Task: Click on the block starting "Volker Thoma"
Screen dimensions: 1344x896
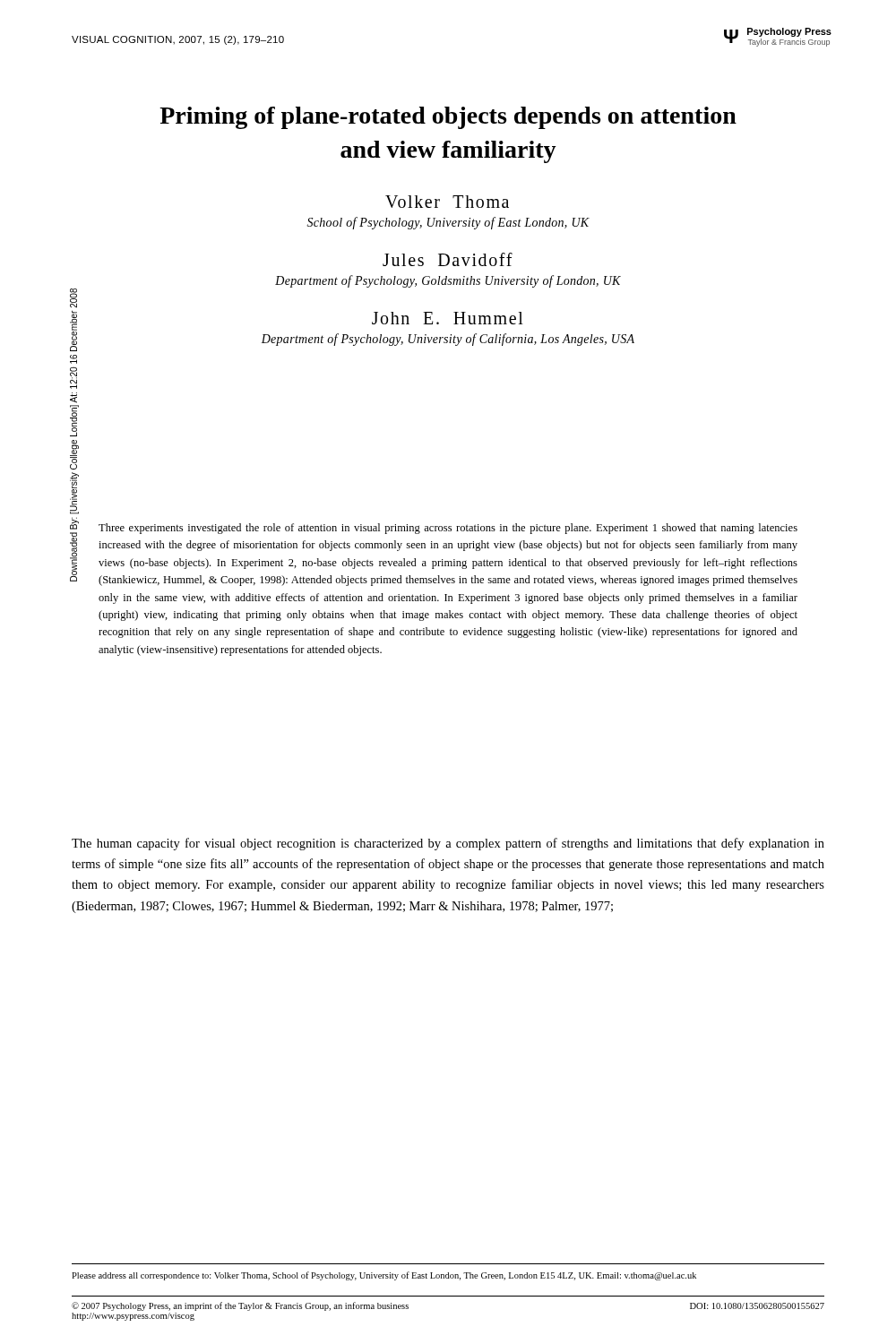Action: [x=448, y=201]
